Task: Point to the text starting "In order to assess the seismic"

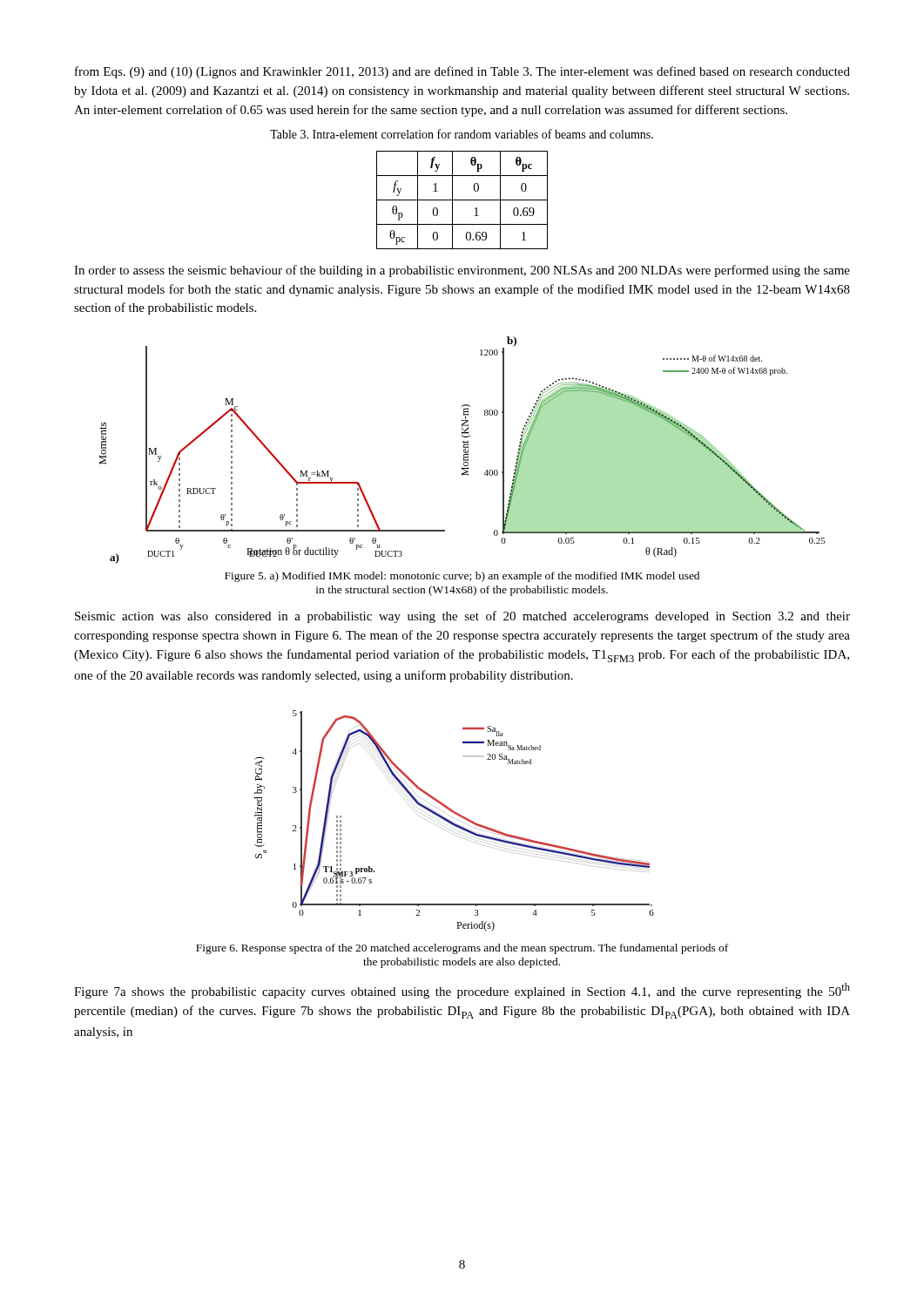Action: click(x=462, y=289)
